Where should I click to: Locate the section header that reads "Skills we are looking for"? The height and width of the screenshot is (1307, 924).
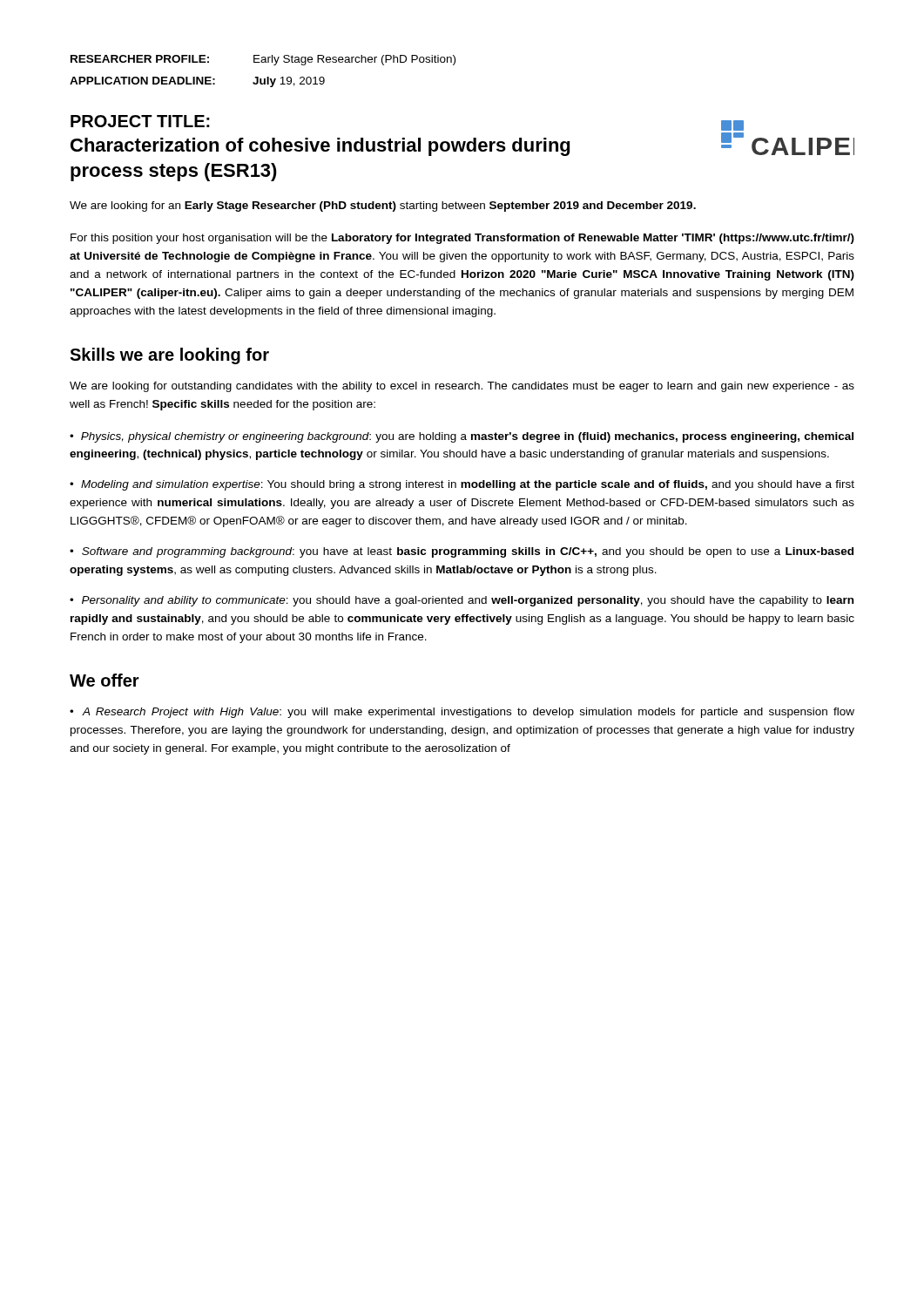point(169,354)
